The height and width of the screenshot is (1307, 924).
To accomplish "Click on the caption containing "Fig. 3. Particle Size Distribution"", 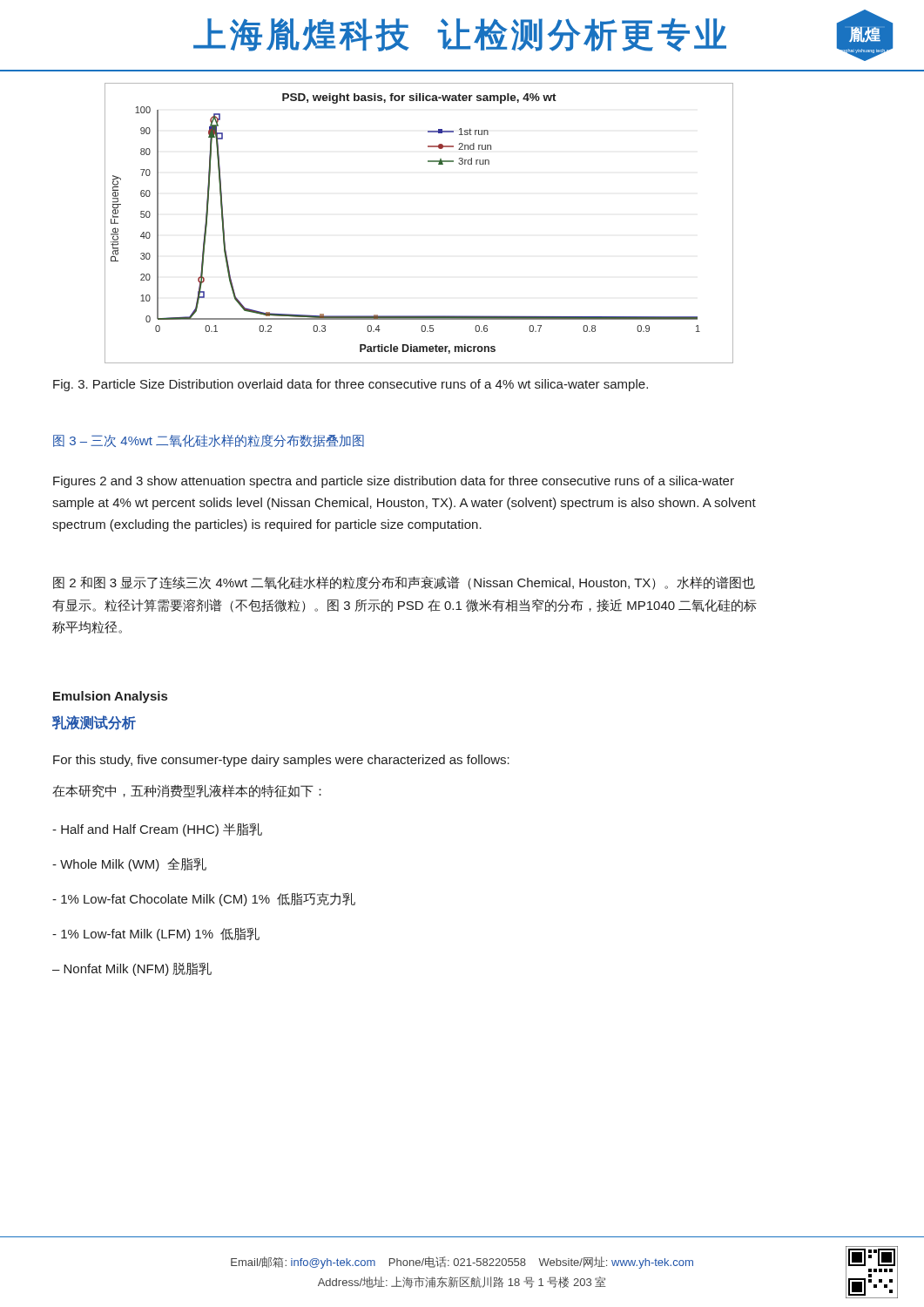I will pos(351,384).
